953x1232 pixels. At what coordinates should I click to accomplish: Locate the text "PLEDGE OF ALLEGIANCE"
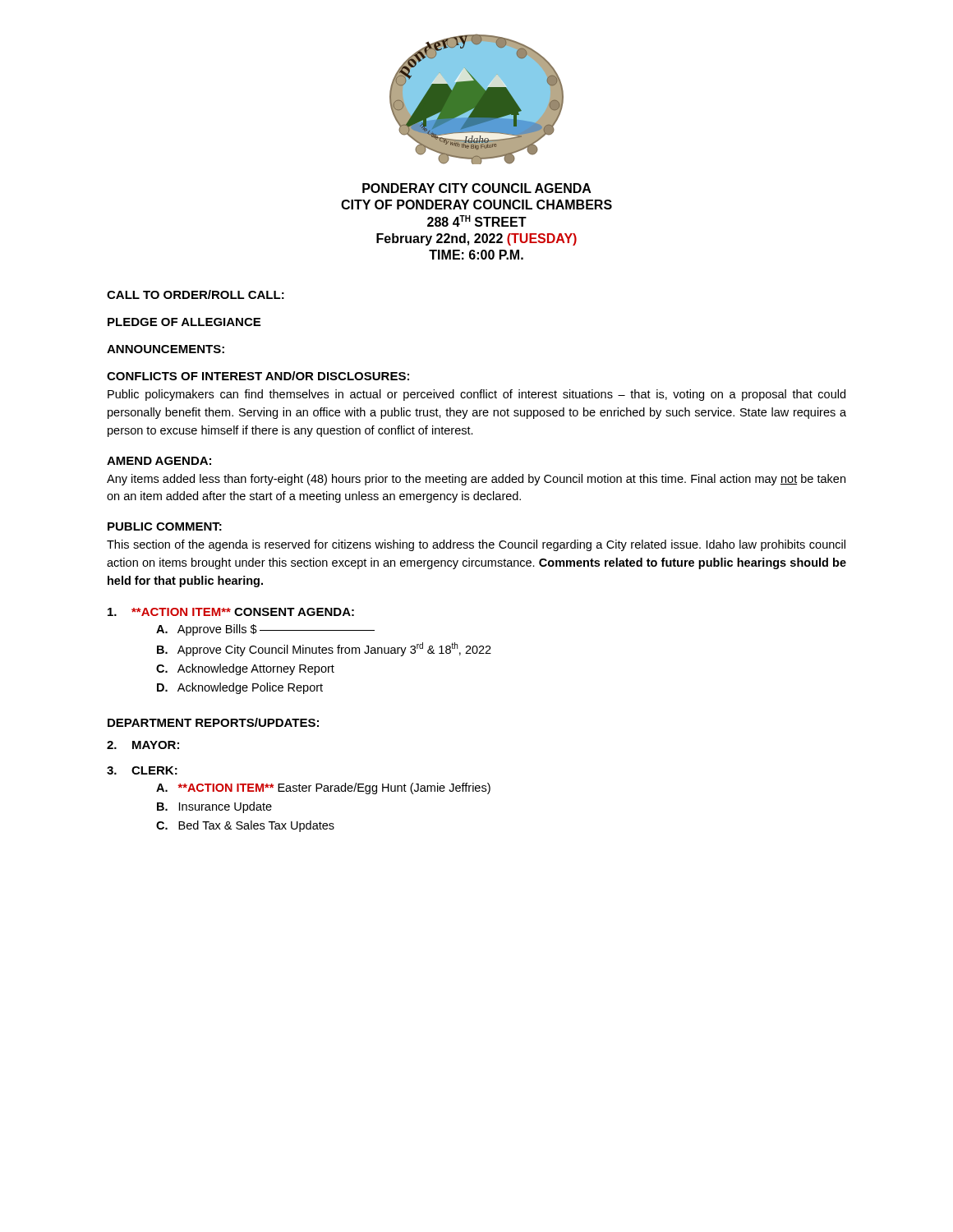coord(184,322)
